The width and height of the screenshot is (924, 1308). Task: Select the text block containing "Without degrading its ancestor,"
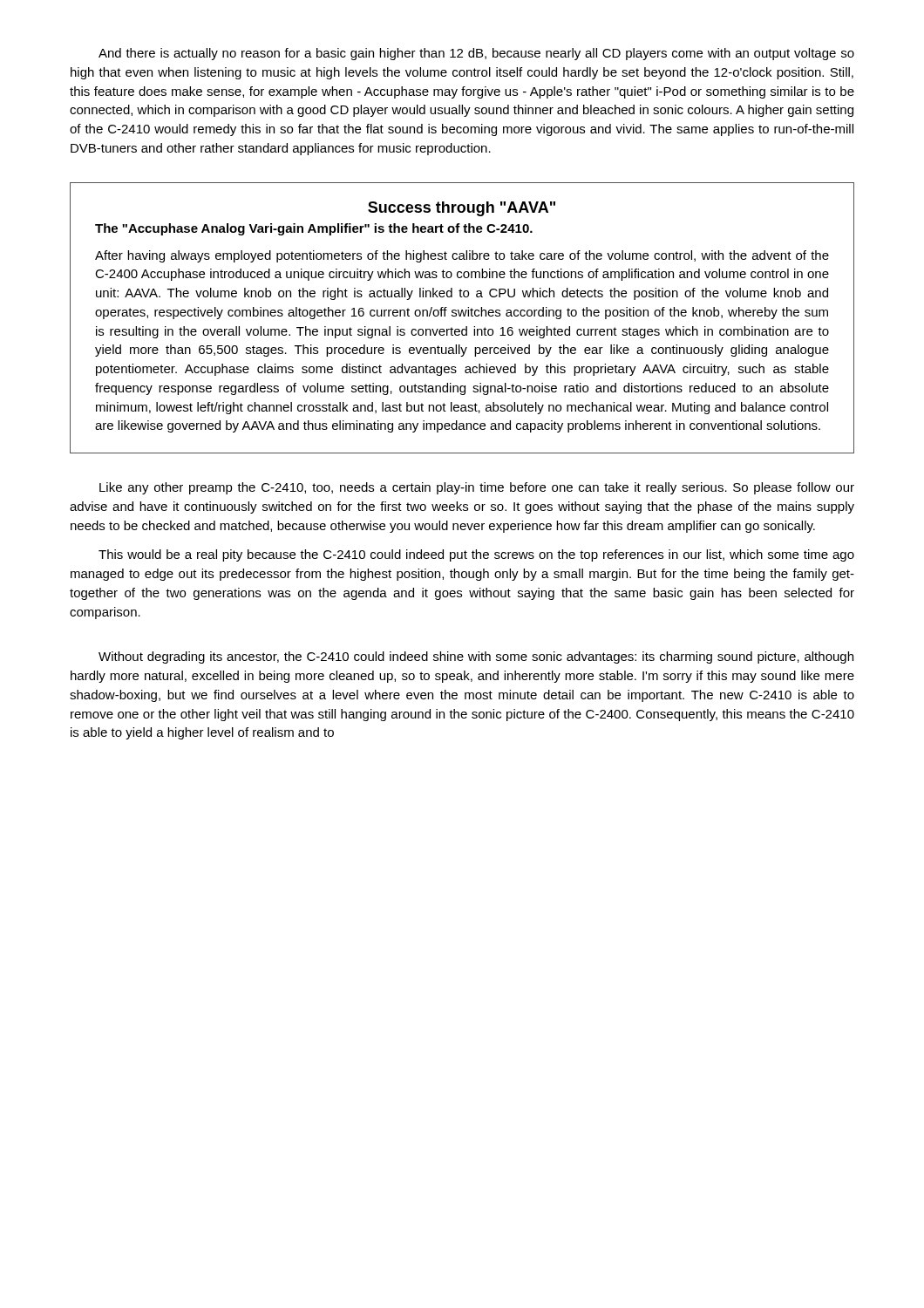462,695
